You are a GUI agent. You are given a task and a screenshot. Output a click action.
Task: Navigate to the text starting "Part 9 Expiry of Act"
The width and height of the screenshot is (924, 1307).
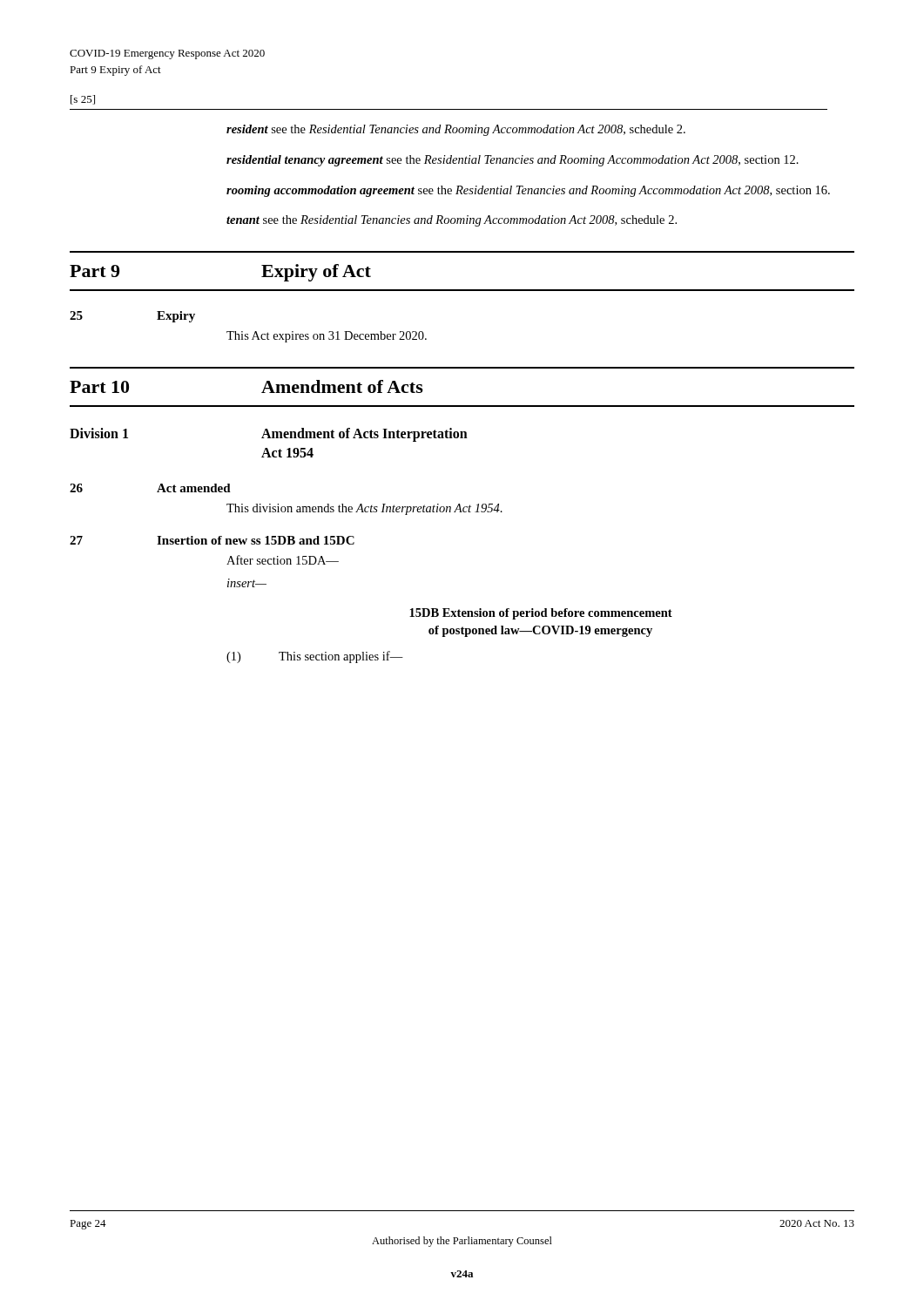pyautogui.click(x=99, y=271)
